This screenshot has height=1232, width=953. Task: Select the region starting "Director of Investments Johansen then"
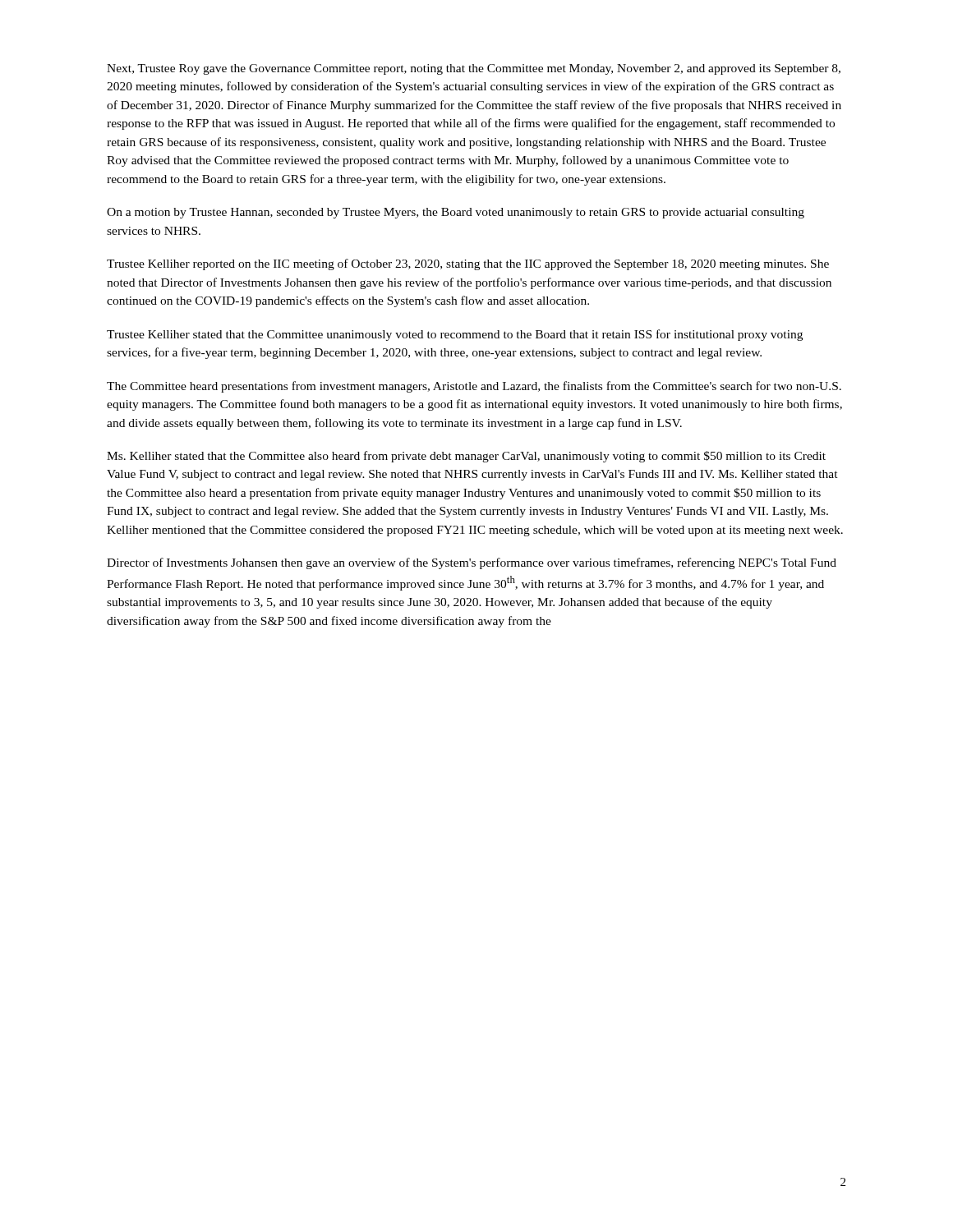point(472,591)
